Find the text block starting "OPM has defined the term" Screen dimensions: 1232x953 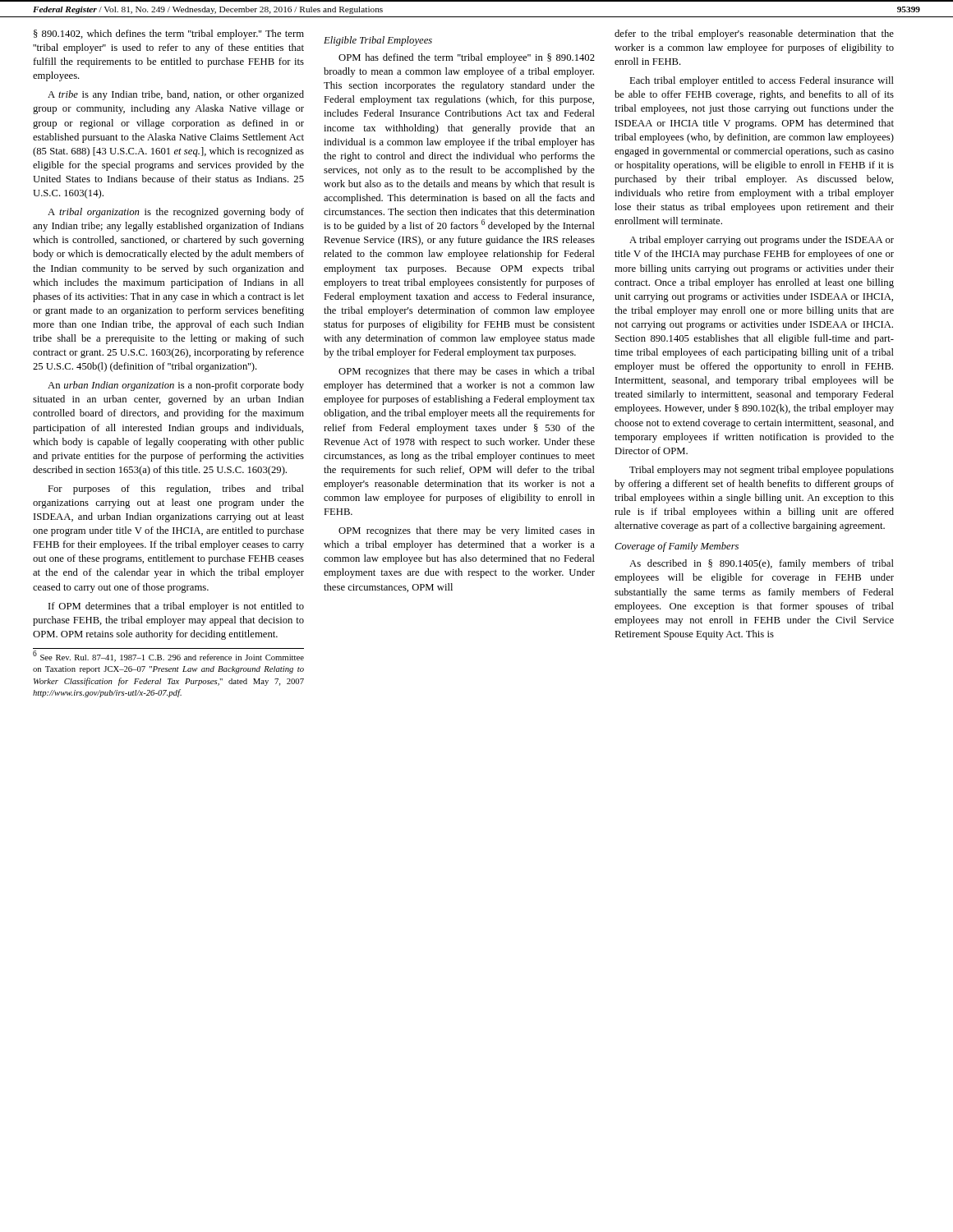point(459,205)
